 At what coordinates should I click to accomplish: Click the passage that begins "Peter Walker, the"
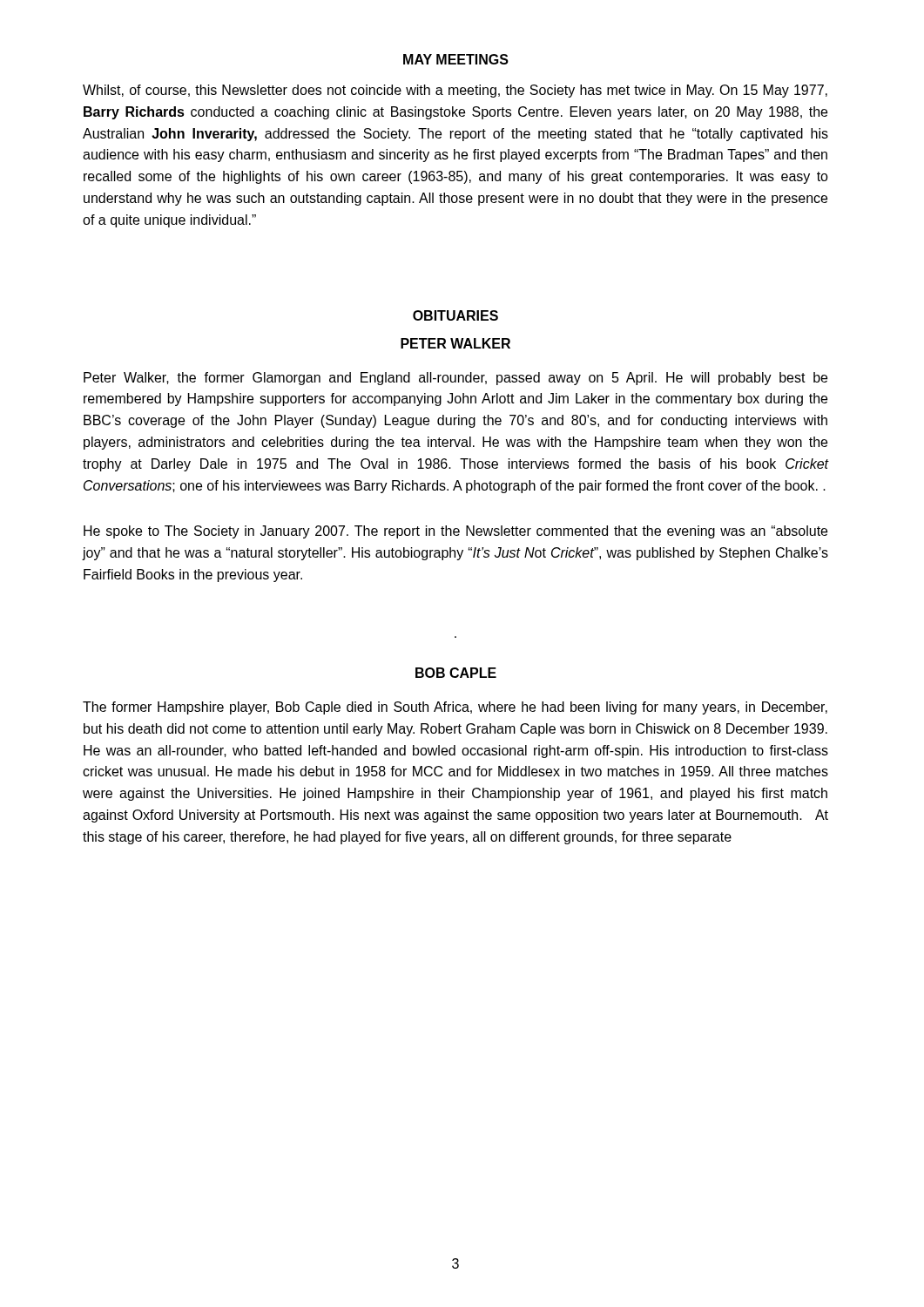(x=455, y=431)
